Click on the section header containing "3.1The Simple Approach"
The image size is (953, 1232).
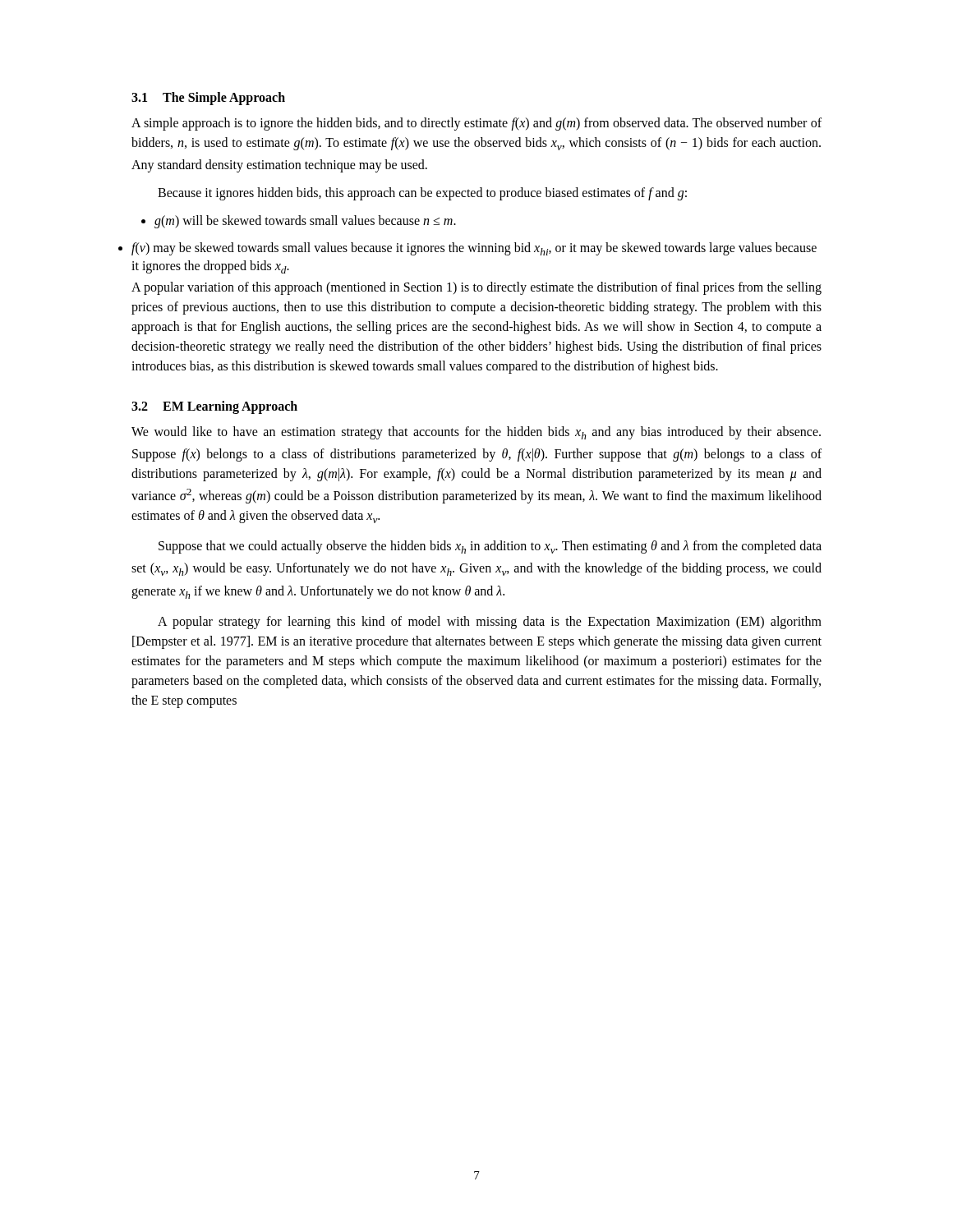208,97
